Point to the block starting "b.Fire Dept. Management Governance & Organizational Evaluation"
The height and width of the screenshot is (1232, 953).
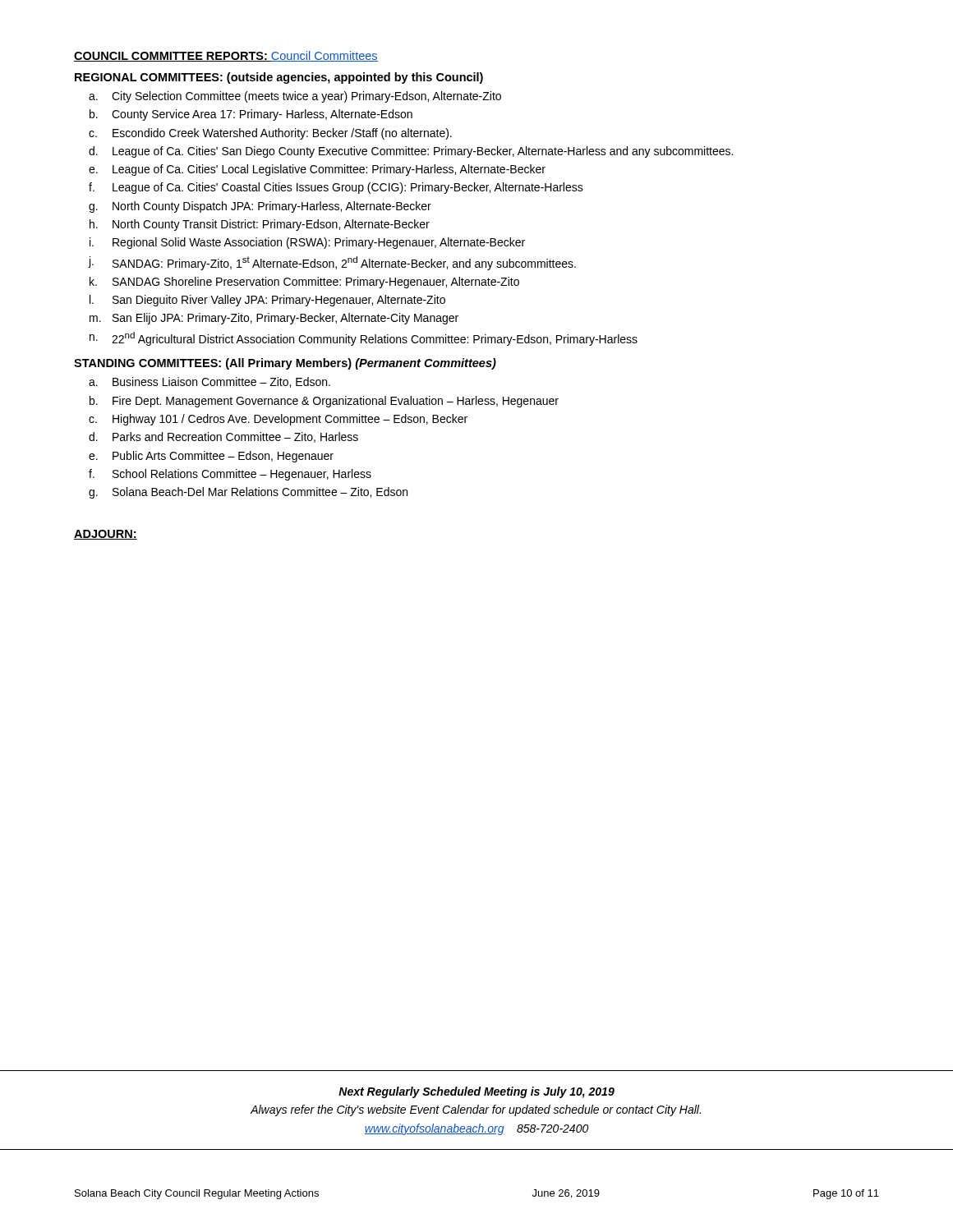click(x=324, y=401)
